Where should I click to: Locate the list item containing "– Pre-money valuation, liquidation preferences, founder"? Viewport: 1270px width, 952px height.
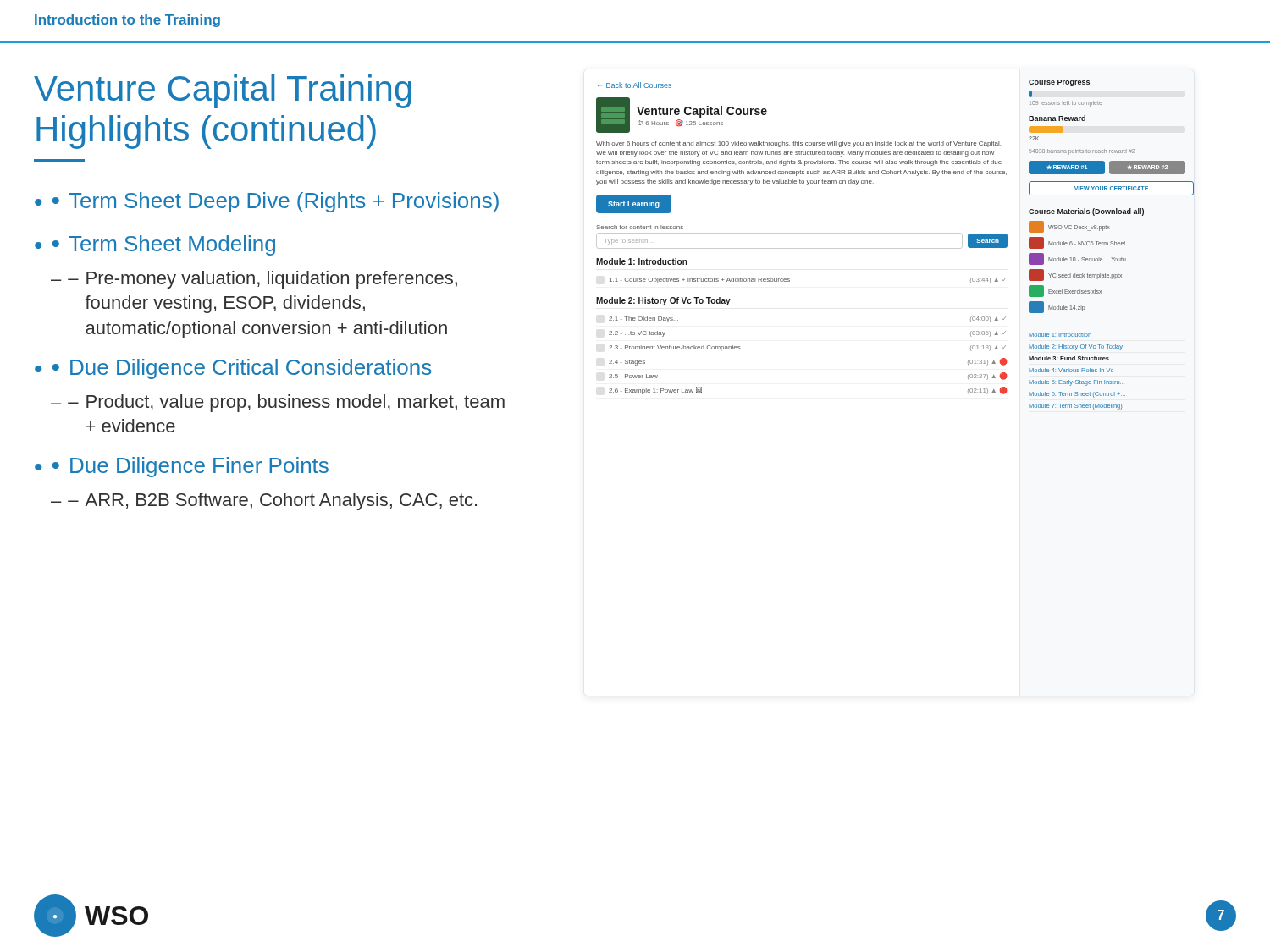click(x=288, y=303)
